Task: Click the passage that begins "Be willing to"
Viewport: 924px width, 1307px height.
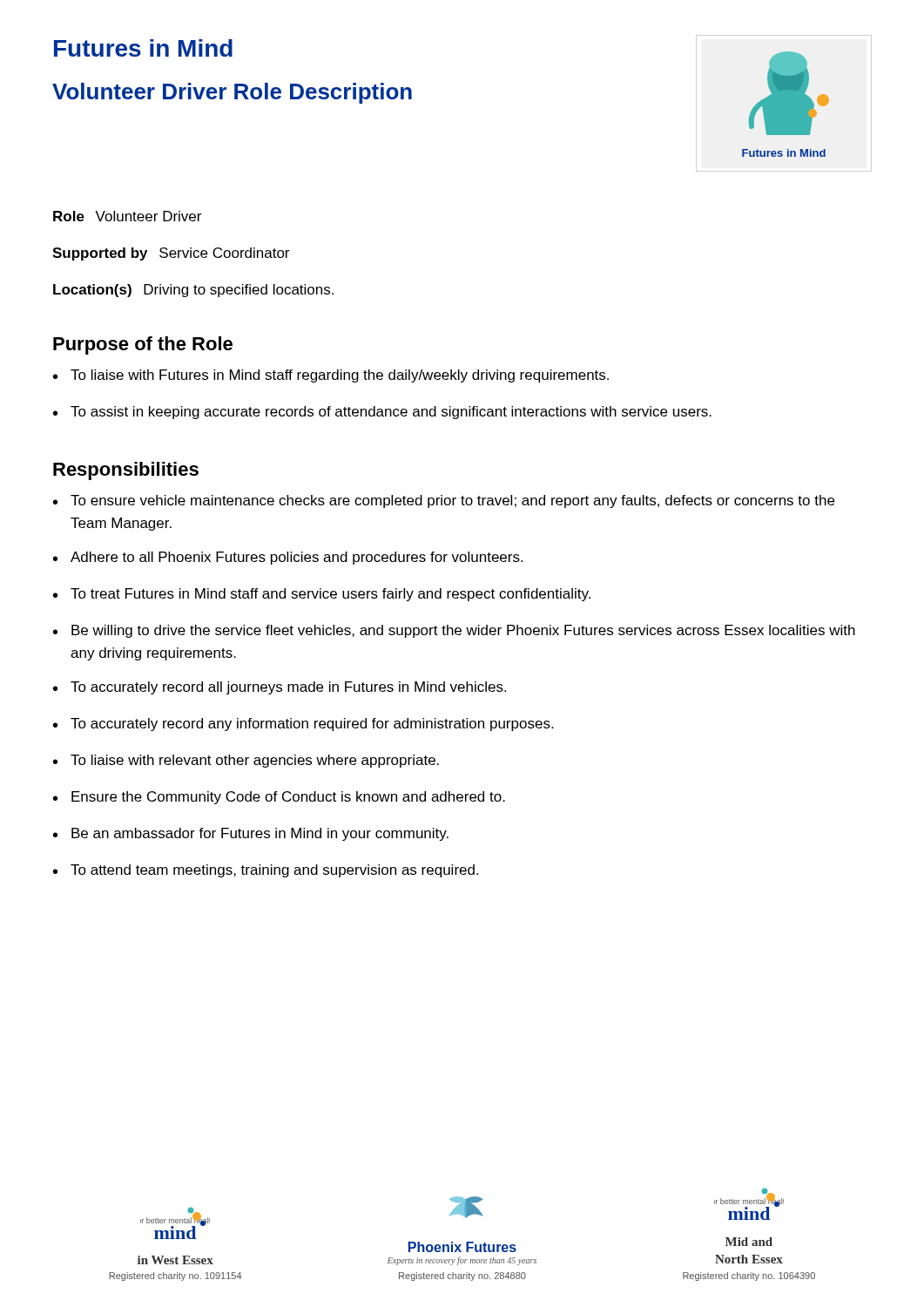Action: click(x=471, y=642)
